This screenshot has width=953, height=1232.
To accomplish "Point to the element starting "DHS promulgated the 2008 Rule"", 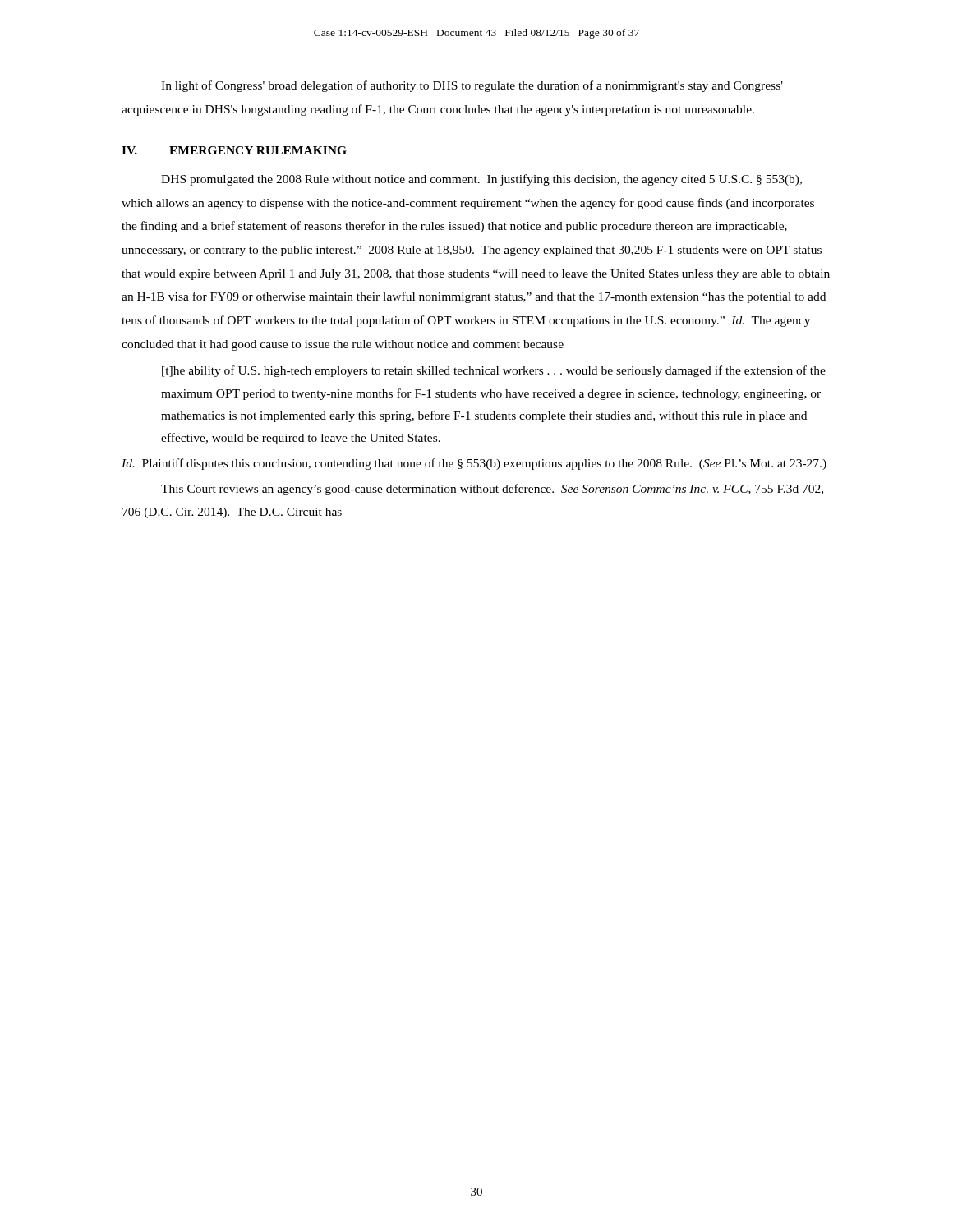I will click(x=476, y=262).
